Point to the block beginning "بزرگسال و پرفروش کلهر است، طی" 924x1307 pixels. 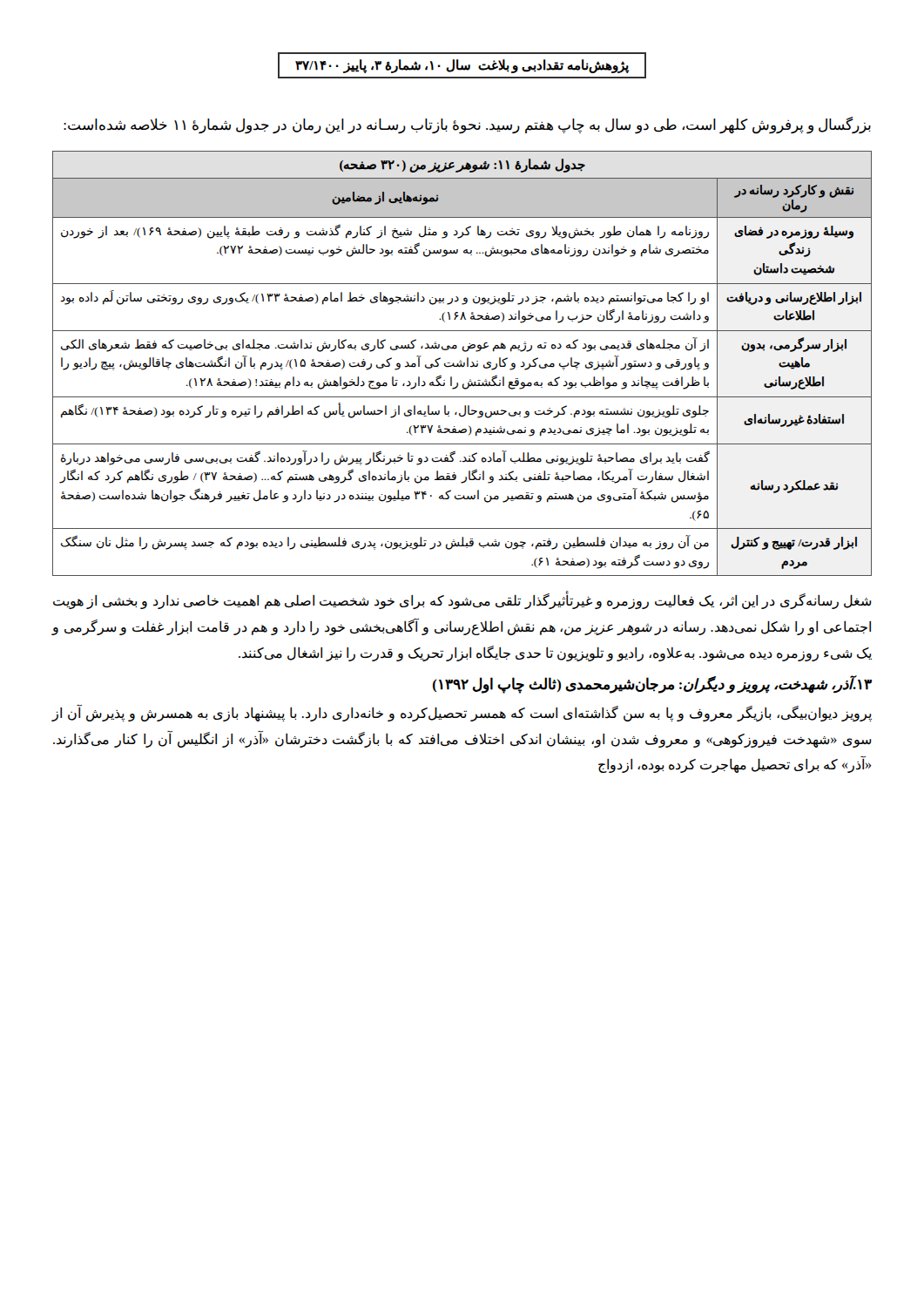467,125
